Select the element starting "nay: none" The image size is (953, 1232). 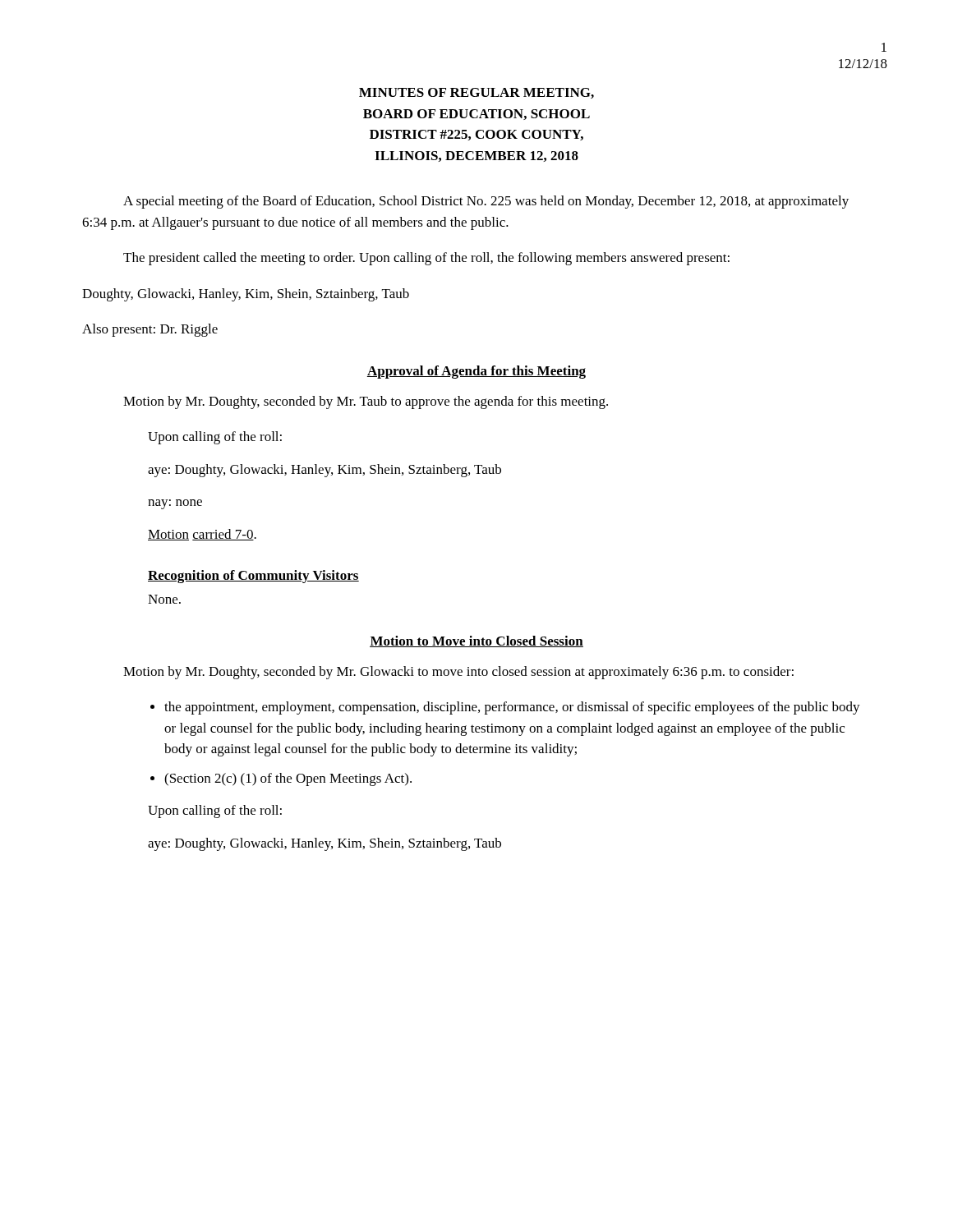[175, 501]
